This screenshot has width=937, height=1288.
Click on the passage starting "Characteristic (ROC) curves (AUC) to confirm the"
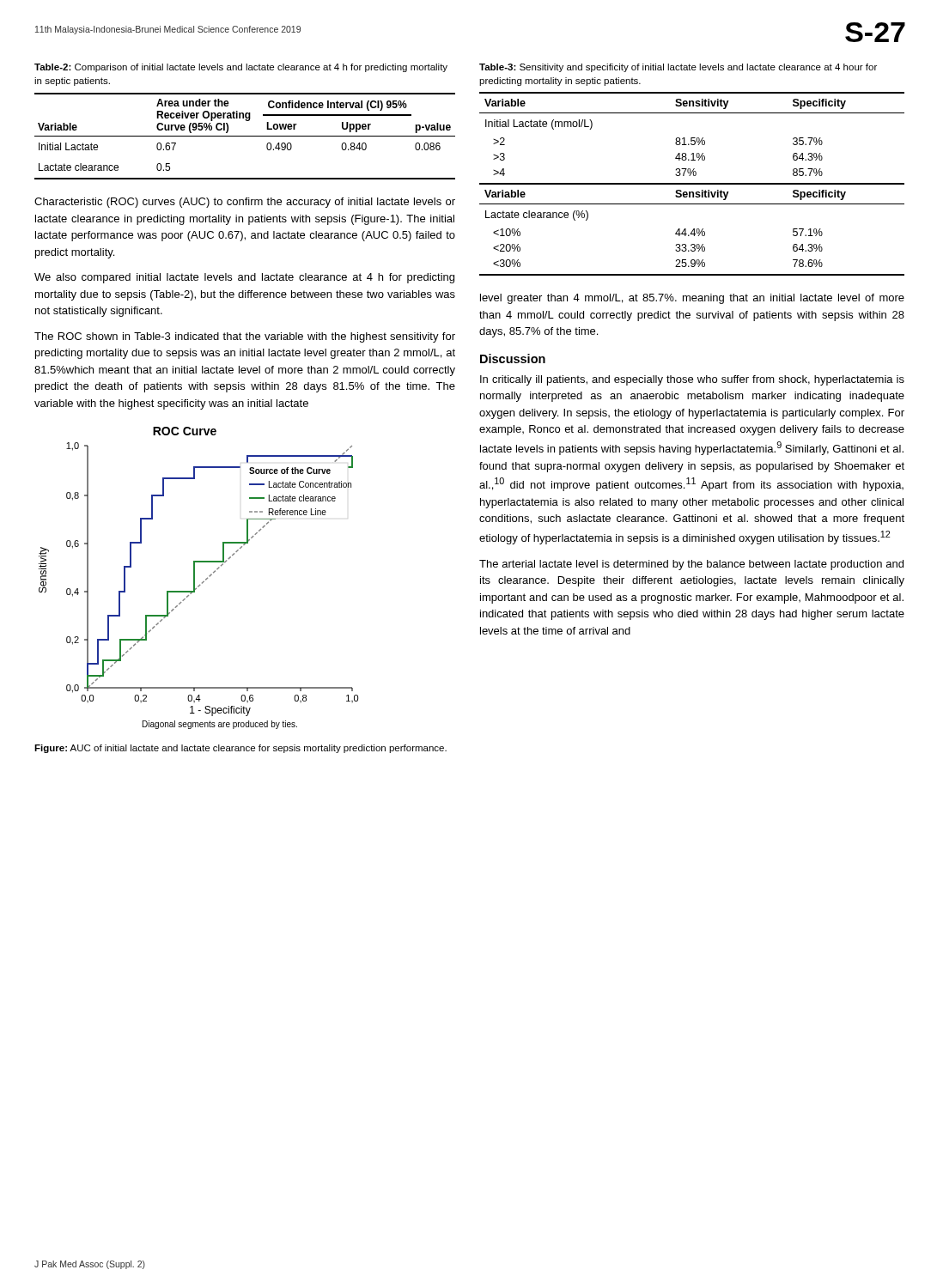tap(245, 227)
